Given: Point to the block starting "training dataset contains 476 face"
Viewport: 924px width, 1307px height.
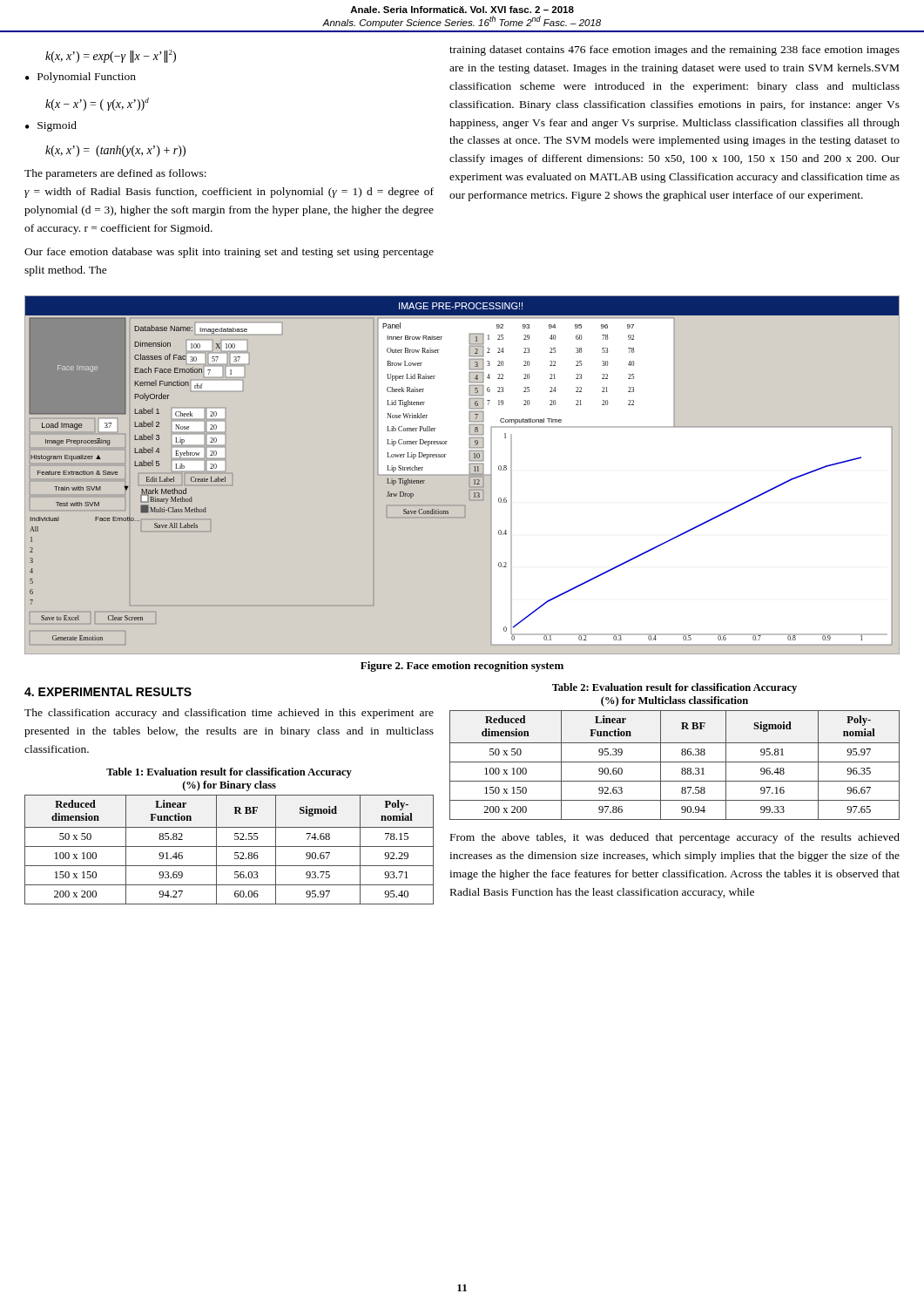Looking at the screenshot, I should coord(674,122).
